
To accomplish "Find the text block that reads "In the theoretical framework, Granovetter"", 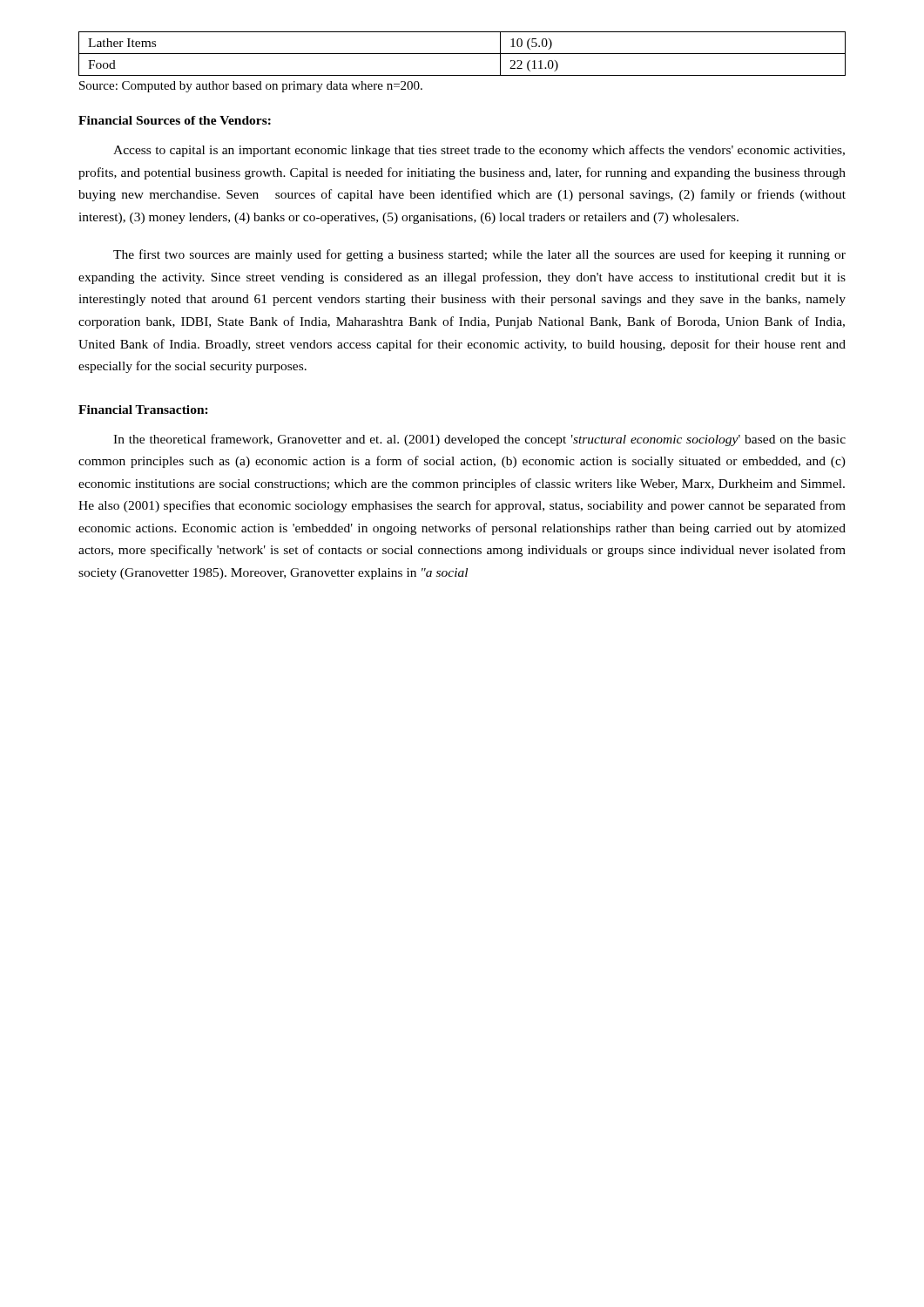I will pos(462,505).
